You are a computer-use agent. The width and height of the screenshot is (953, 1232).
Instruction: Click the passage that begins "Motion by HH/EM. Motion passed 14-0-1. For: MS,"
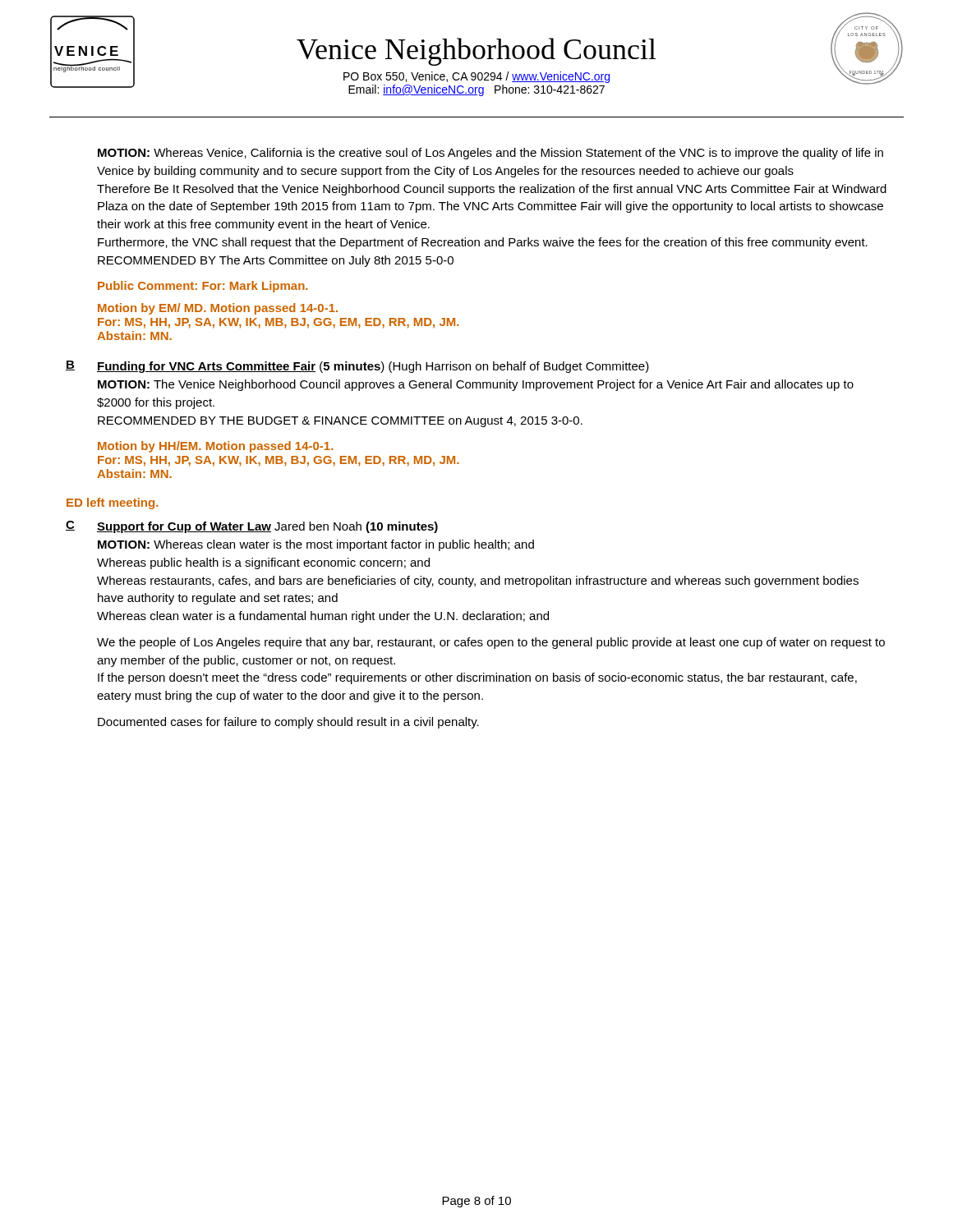[x=278, y=460]
